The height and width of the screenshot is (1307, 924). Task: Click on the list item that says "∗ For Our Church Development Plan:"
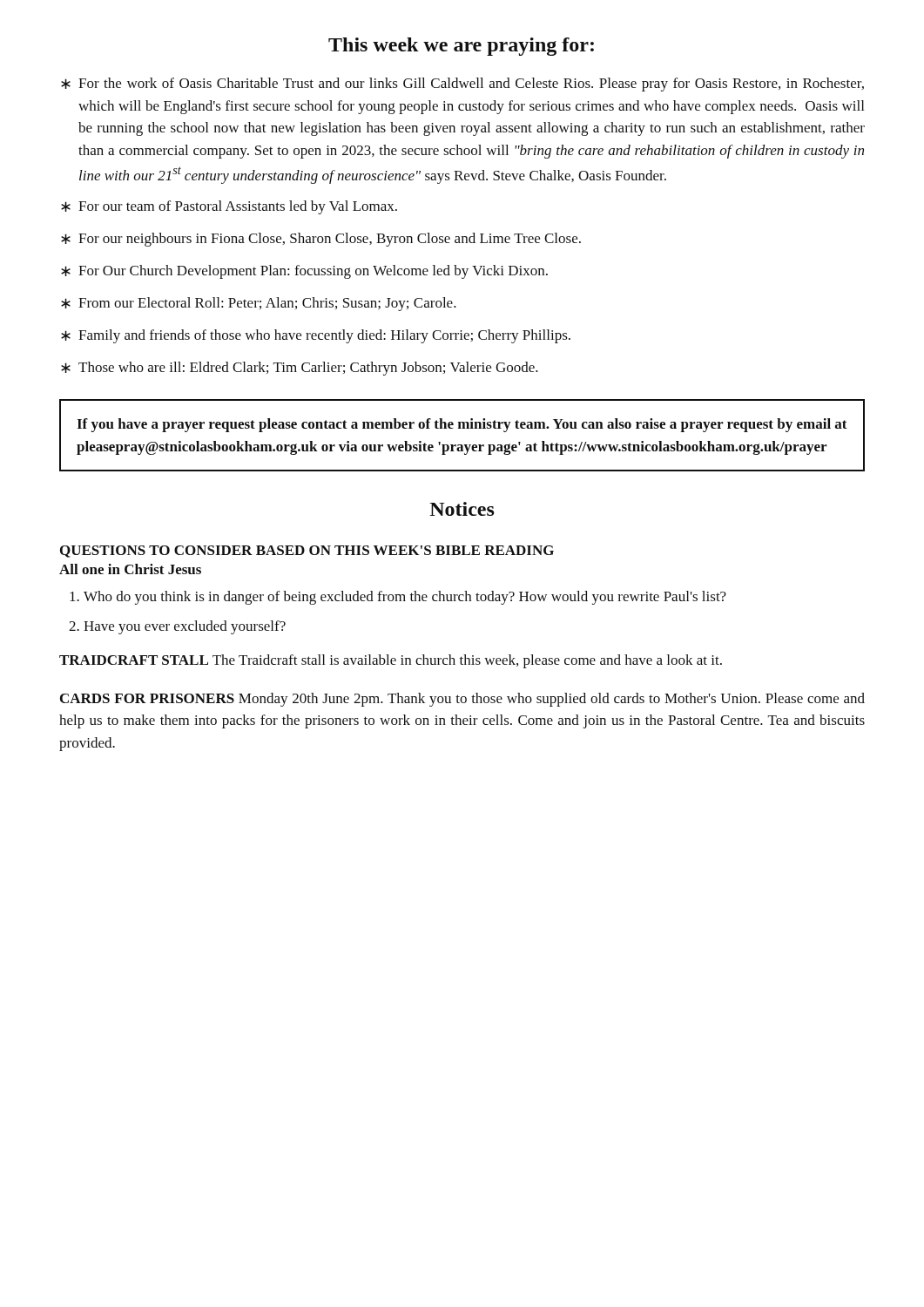tap(462, 272)
